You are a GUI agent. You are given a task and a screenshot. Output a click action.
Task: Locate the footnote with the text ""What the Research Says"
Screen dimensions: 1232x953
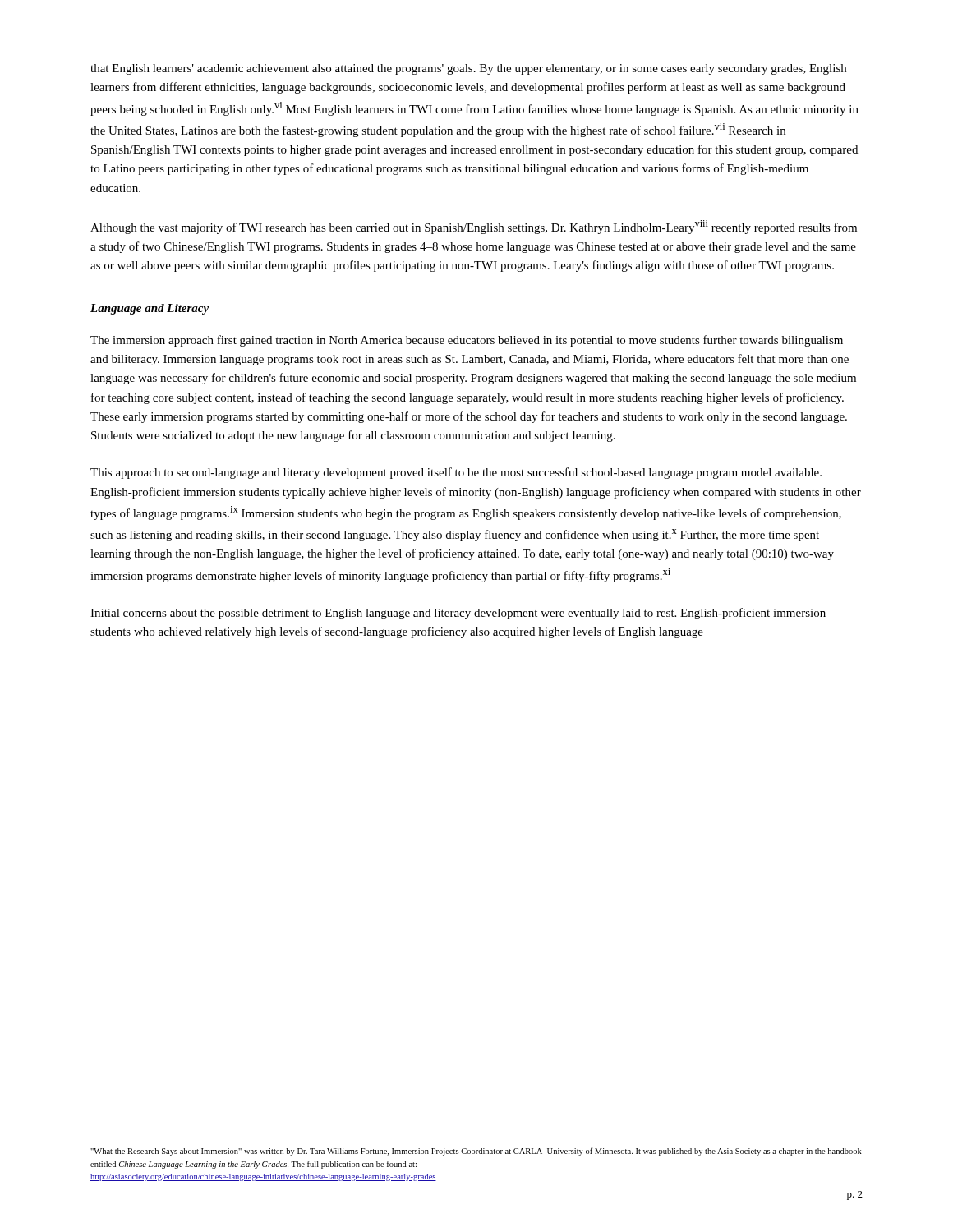pyautogui.click(x=476, y=1164)
